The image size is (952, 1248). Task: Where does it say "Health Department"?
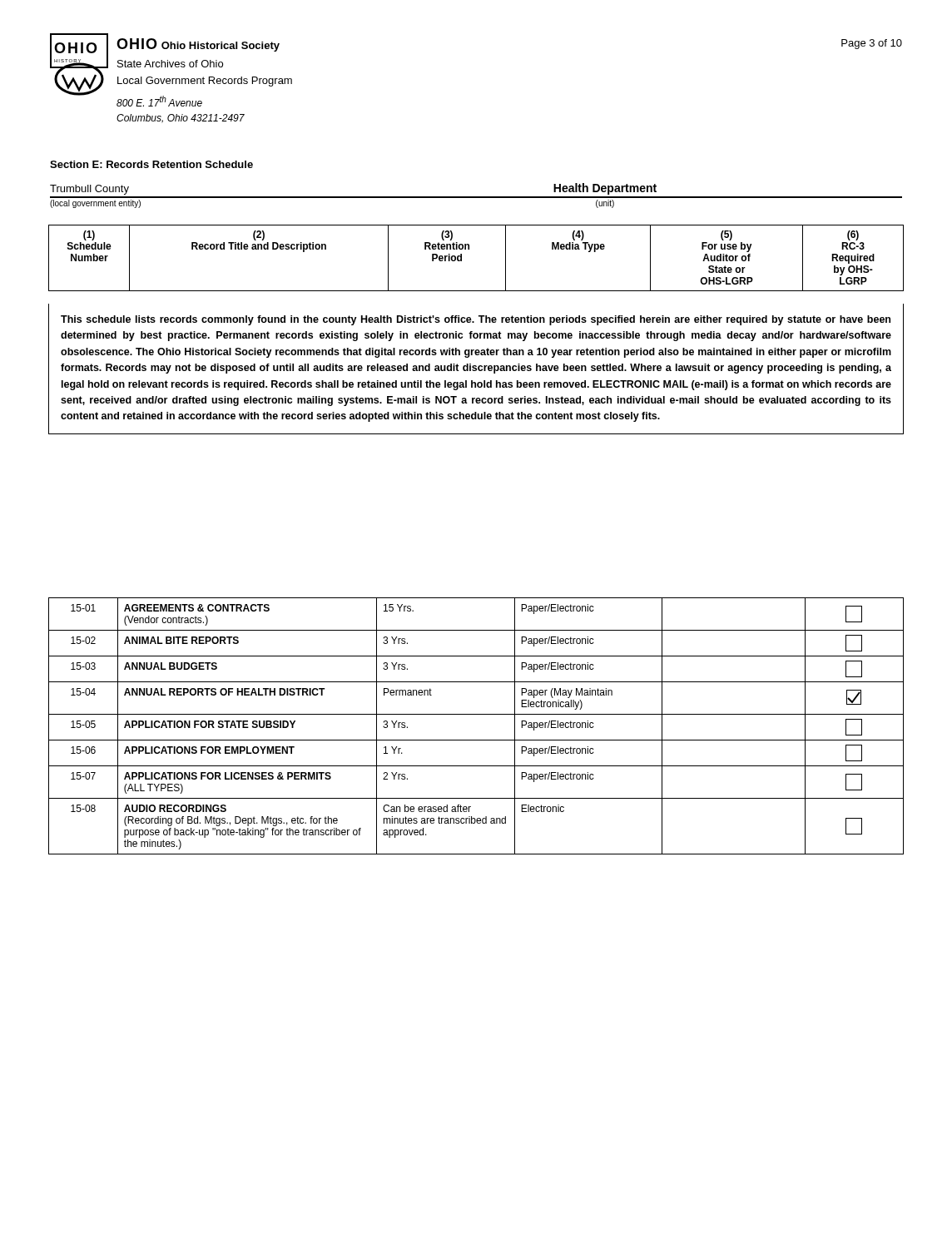coord(605,188)
